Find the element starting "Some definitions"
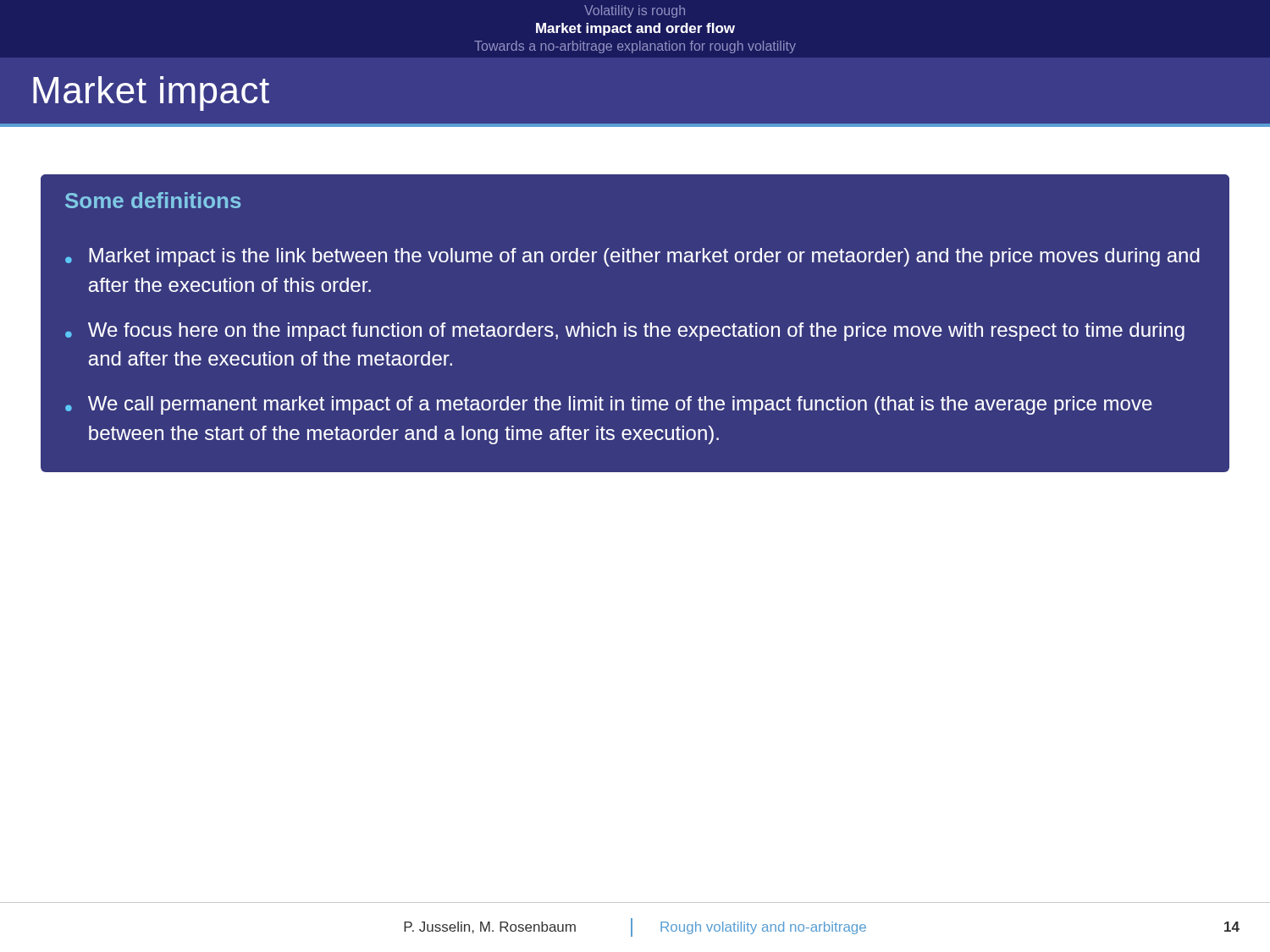Screen dimensions: 952x1270 [153, 201]
